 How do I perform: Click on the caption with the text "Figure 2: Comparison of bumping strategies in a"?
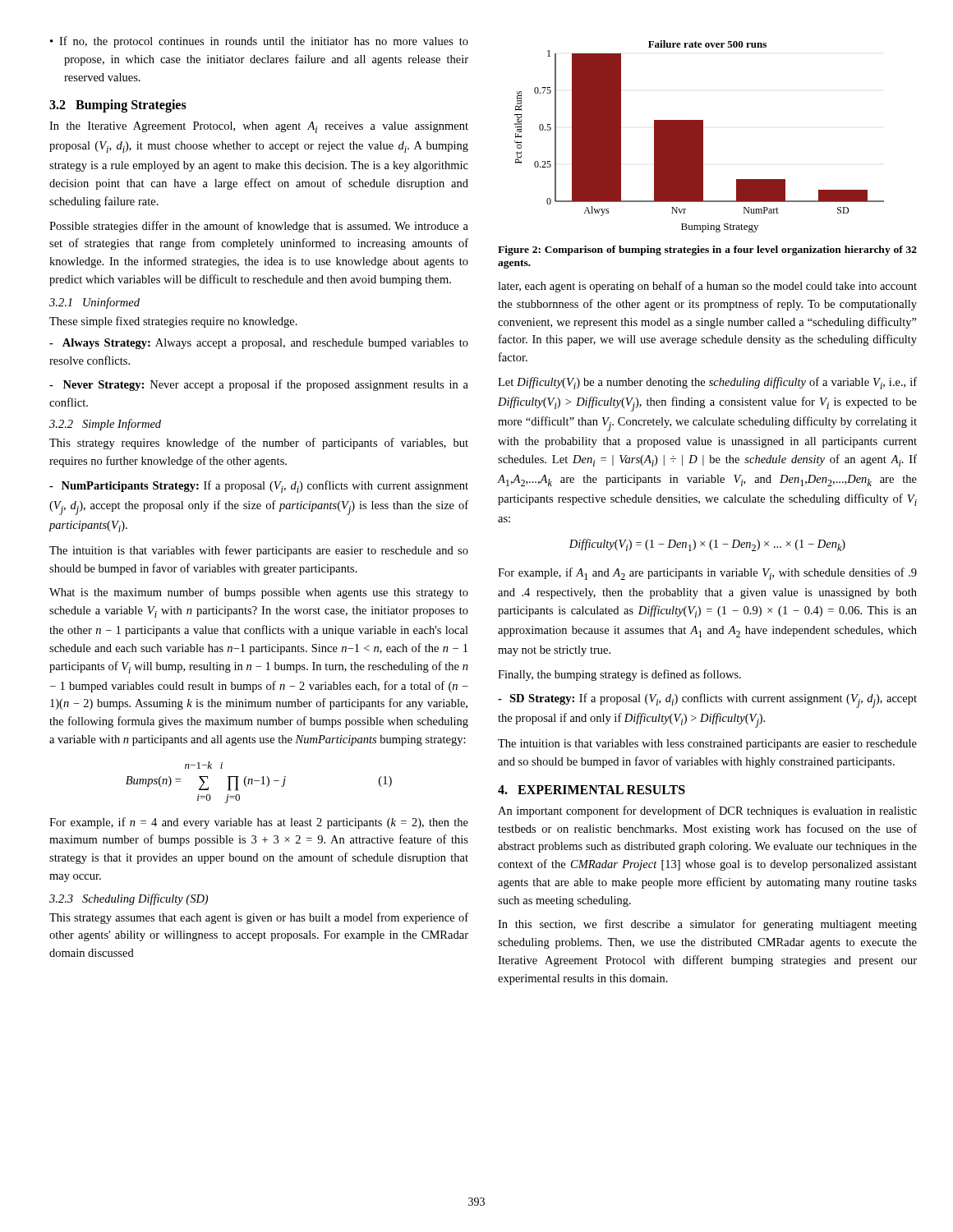coord(707,256)
